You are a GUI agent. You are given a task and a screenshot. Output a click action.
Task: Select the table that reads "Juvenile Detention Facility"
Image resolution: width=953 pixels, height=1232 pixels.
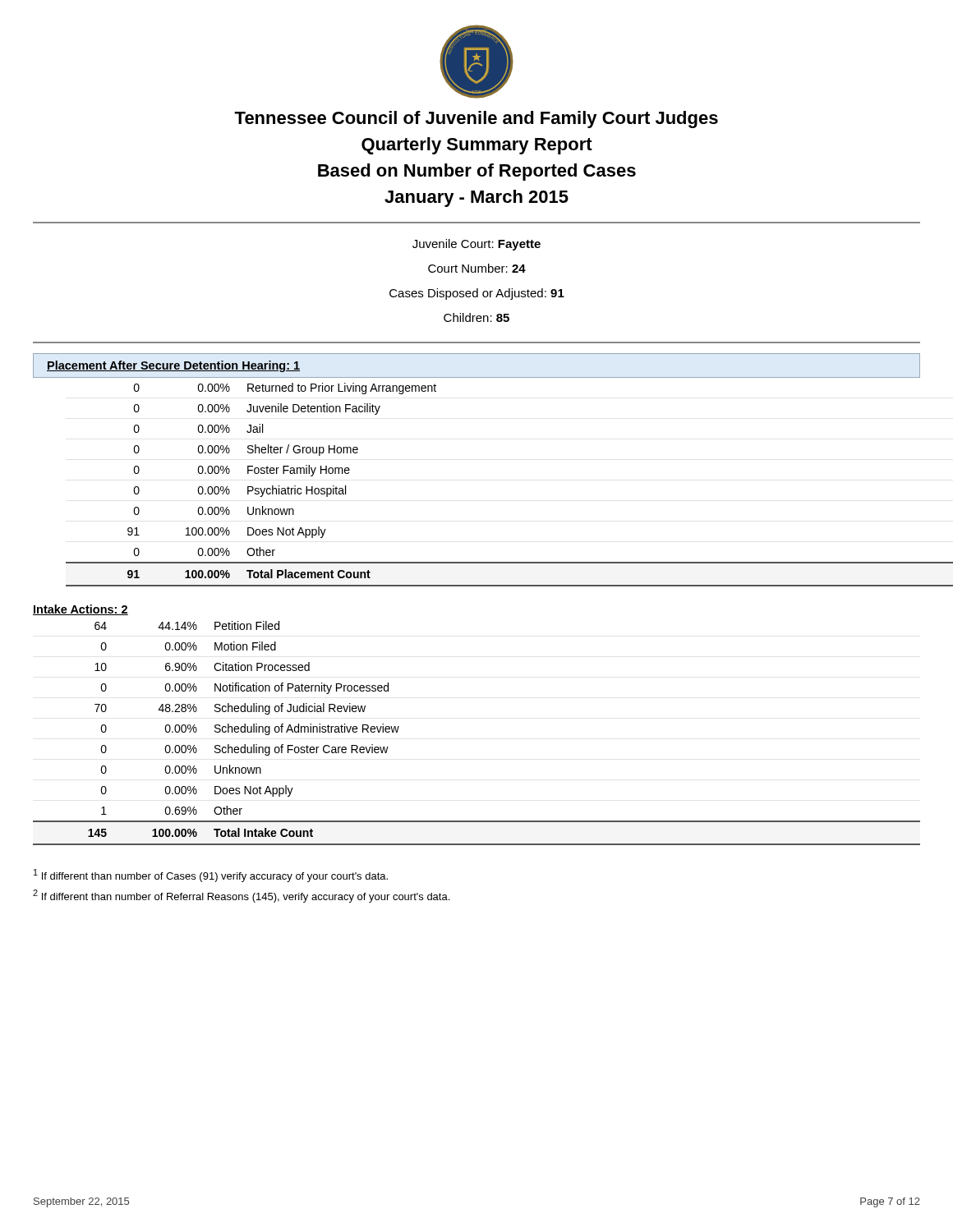[476, 482]
